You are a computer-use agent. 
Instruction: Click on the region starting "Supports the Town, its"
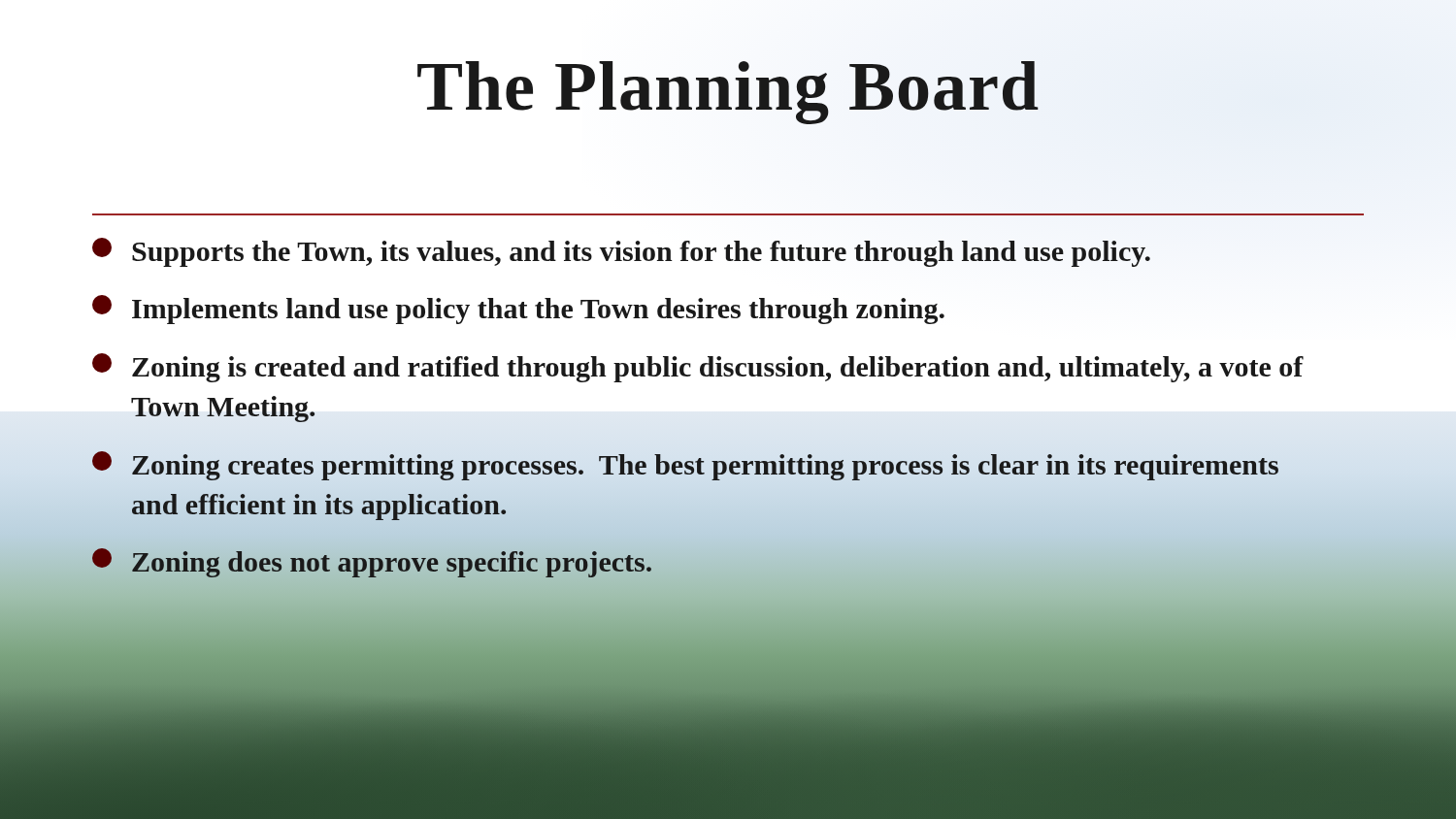click(622, 251)
